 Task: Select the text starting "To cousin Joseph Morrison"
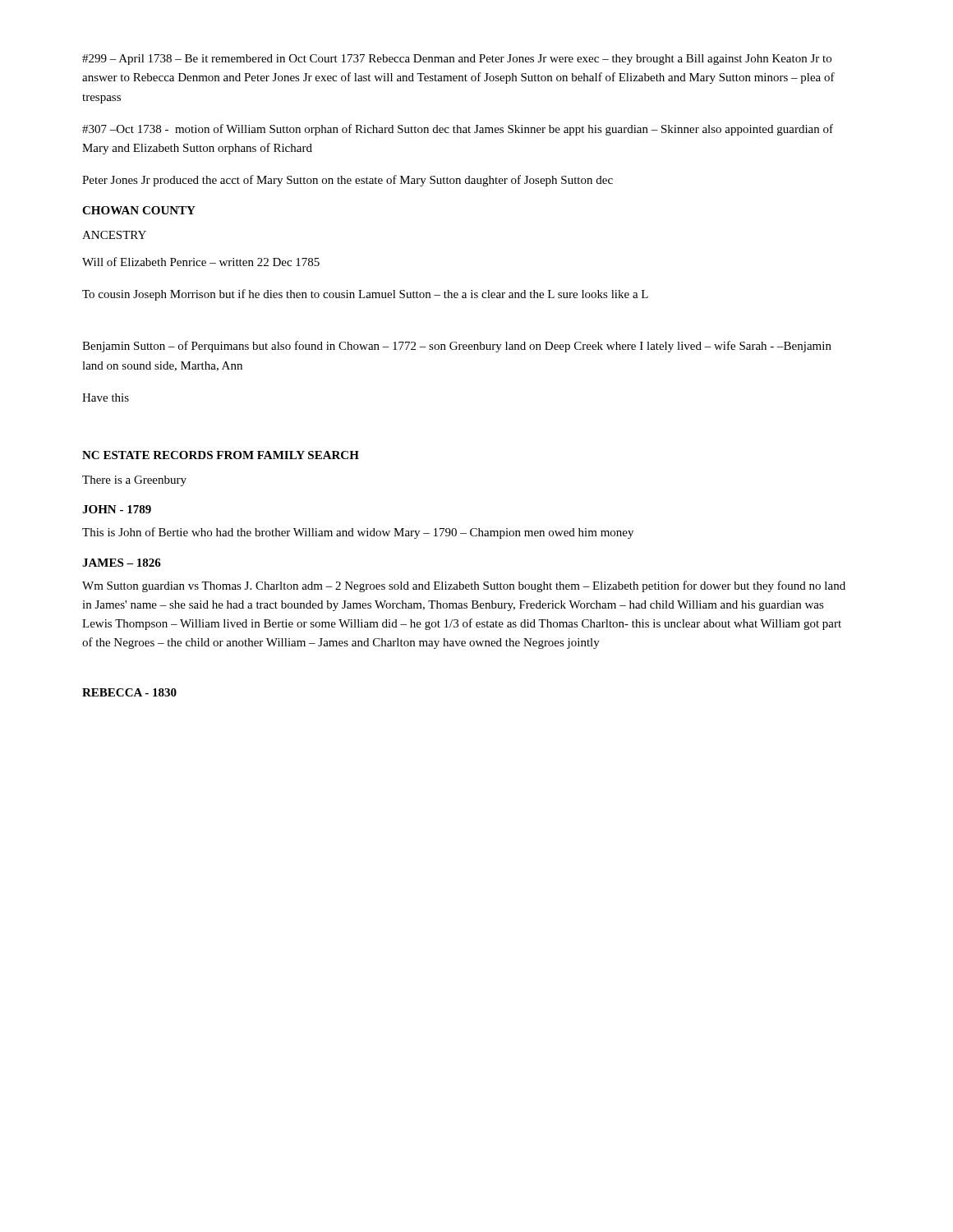[365, 294]
